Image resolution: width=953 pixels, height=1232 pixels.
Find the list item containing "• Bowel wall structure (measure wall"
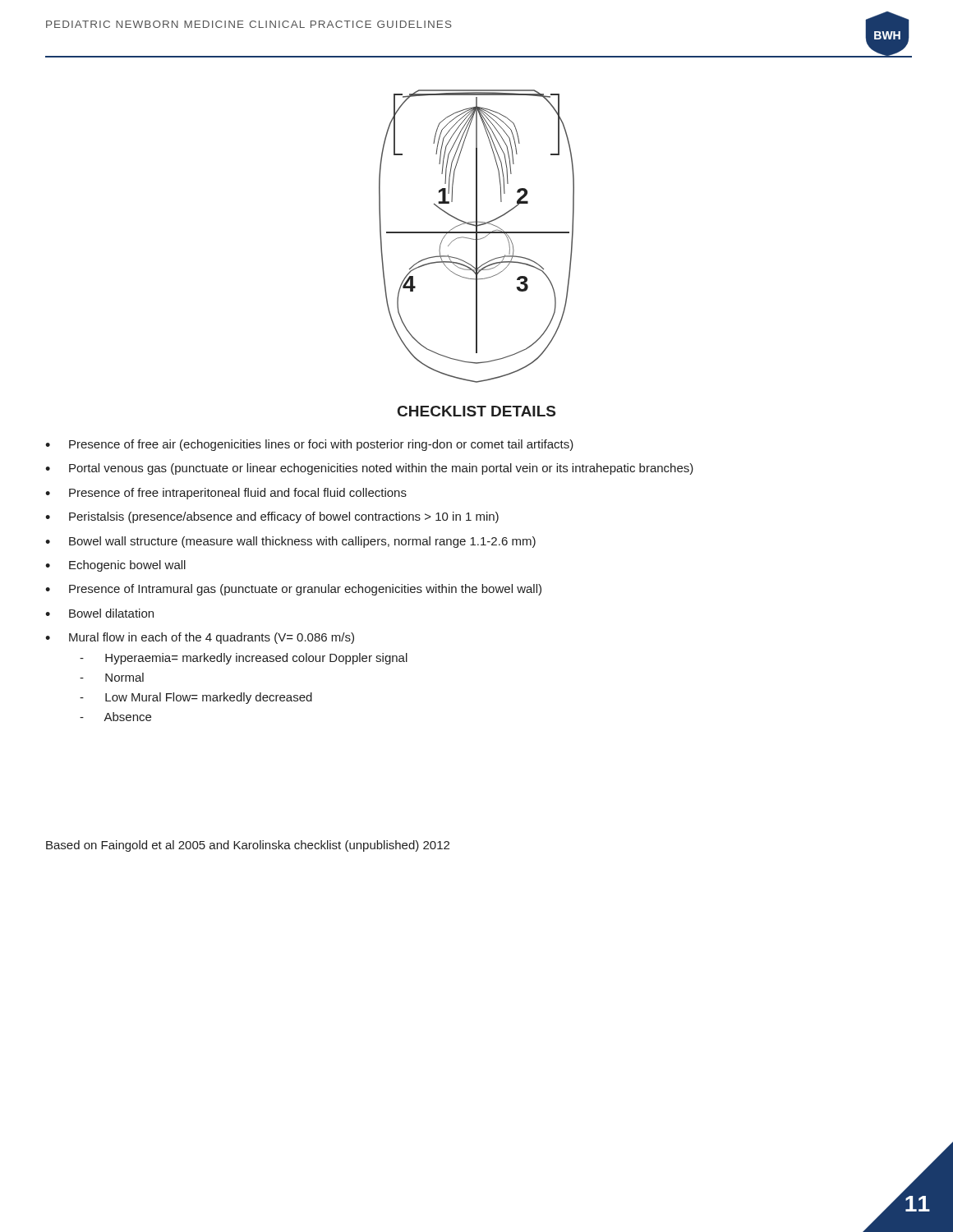(x=291, y=542)
